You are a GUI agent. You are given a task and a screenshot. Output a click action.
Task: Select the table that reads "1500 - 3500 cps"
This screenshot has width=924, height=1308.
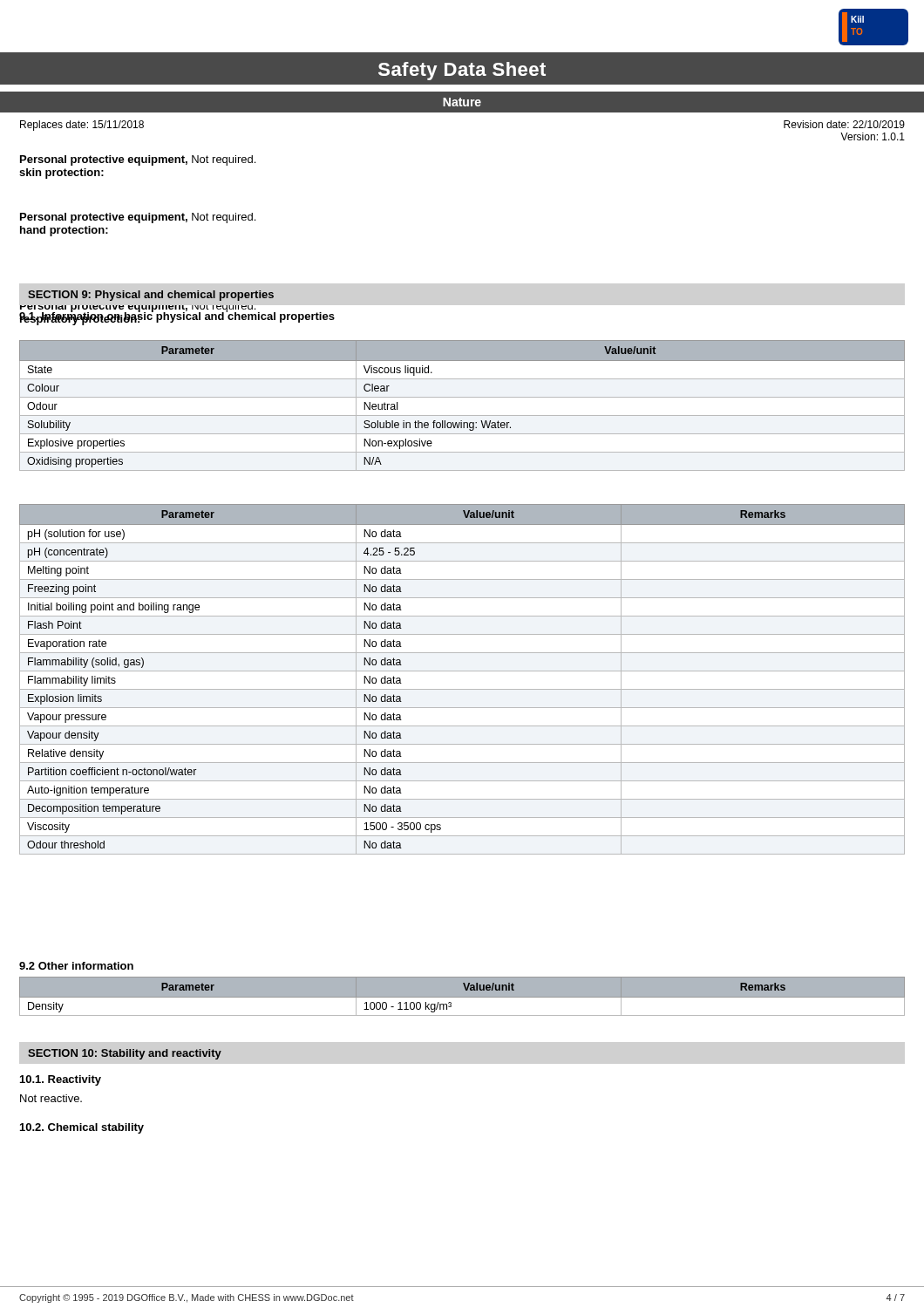pos(462,679)
